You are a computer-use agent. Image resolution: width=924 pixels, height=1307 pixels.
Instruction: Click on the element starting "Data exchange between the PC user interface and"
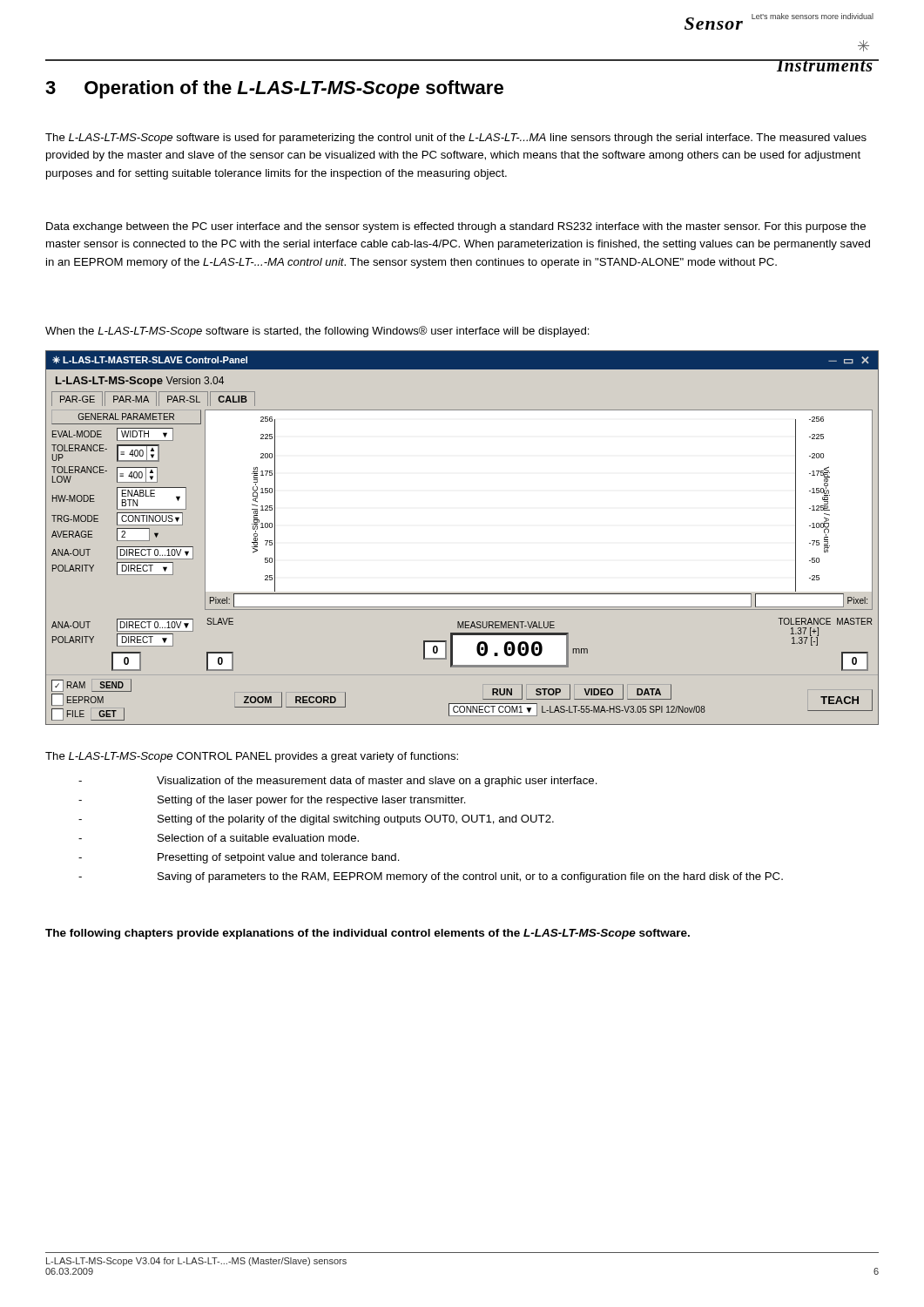[x=458, y=244]
